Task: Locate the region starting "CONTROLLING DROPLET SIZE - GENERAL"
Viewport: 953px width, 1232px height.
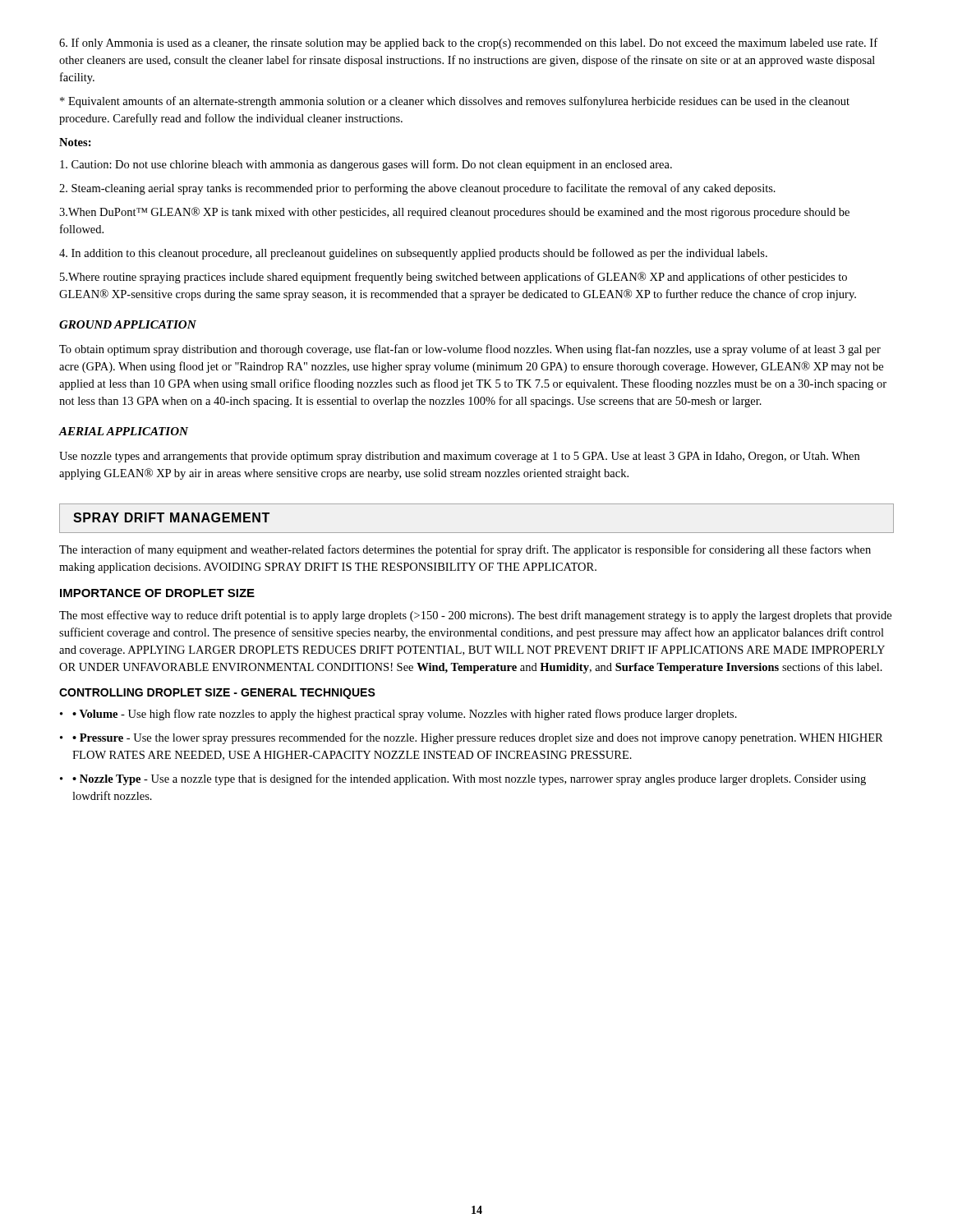Action: [217, 694]
